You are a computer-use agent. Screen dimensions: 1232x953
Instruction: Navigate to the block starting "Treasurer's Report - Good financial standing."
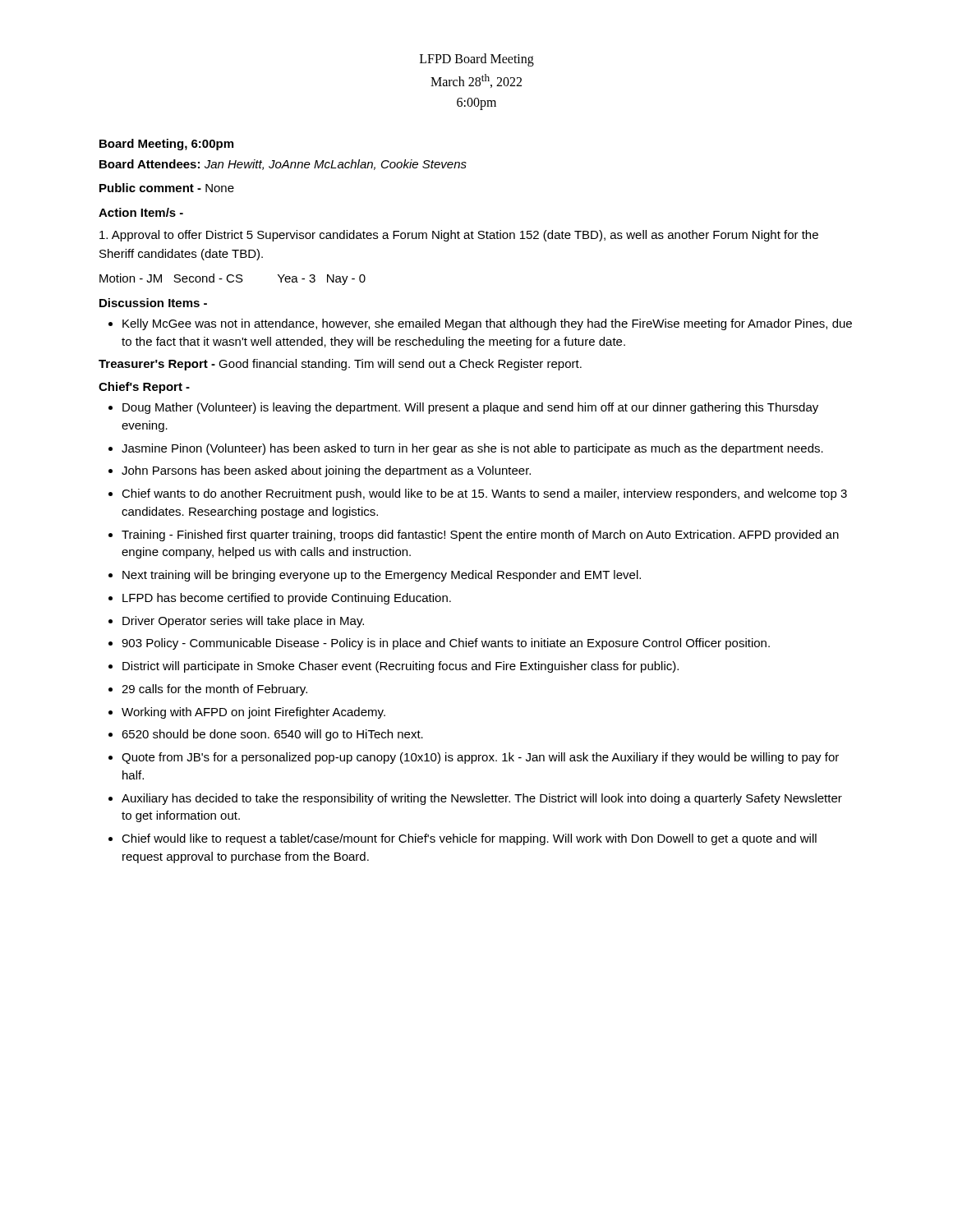(x=340, y=364)
